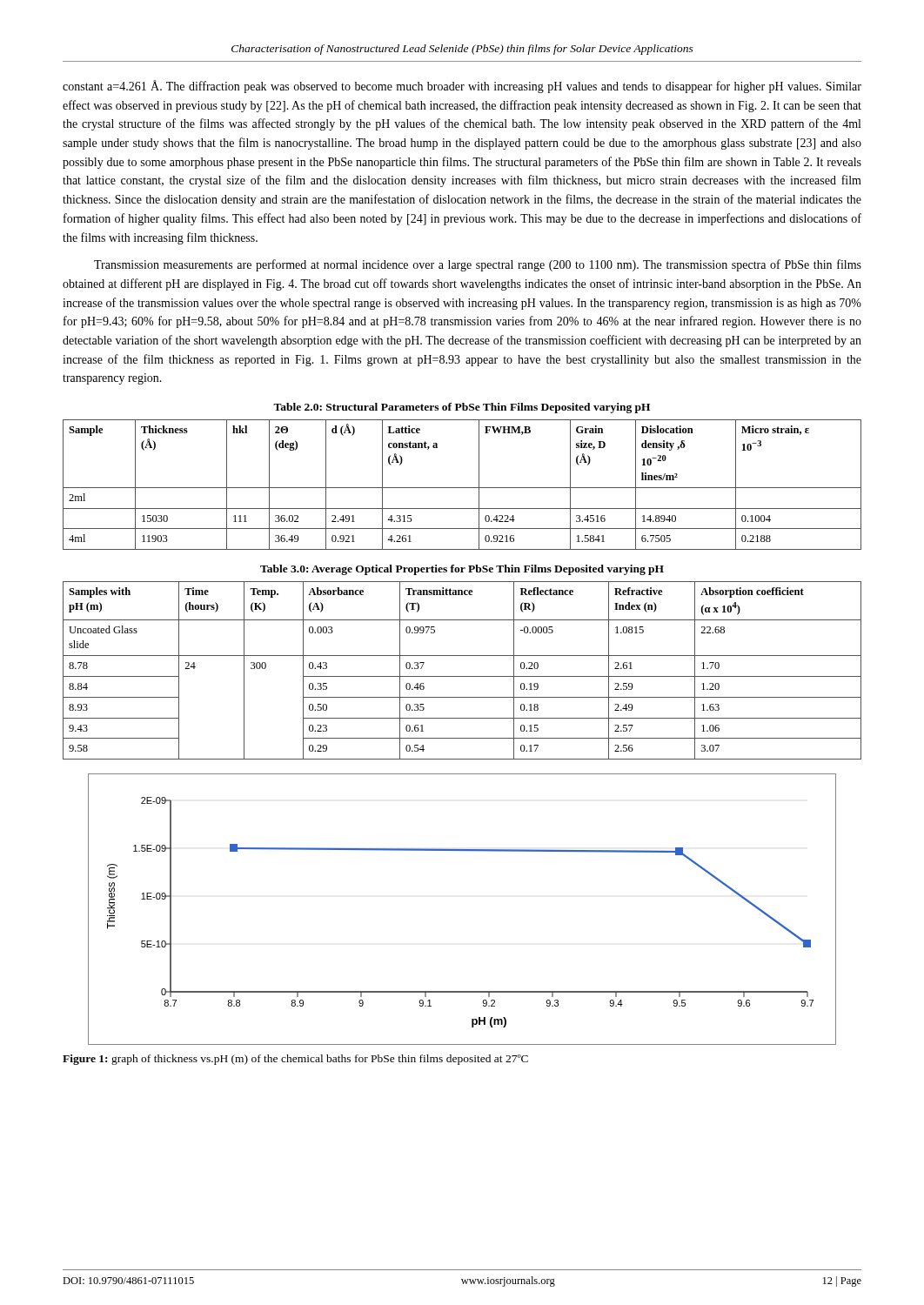The width and height of the screenshot is (924, 1305).
Task: Locate the caption that says "Figure 1: graph of thickness vs.pH"
Action: click(296, 1059)
